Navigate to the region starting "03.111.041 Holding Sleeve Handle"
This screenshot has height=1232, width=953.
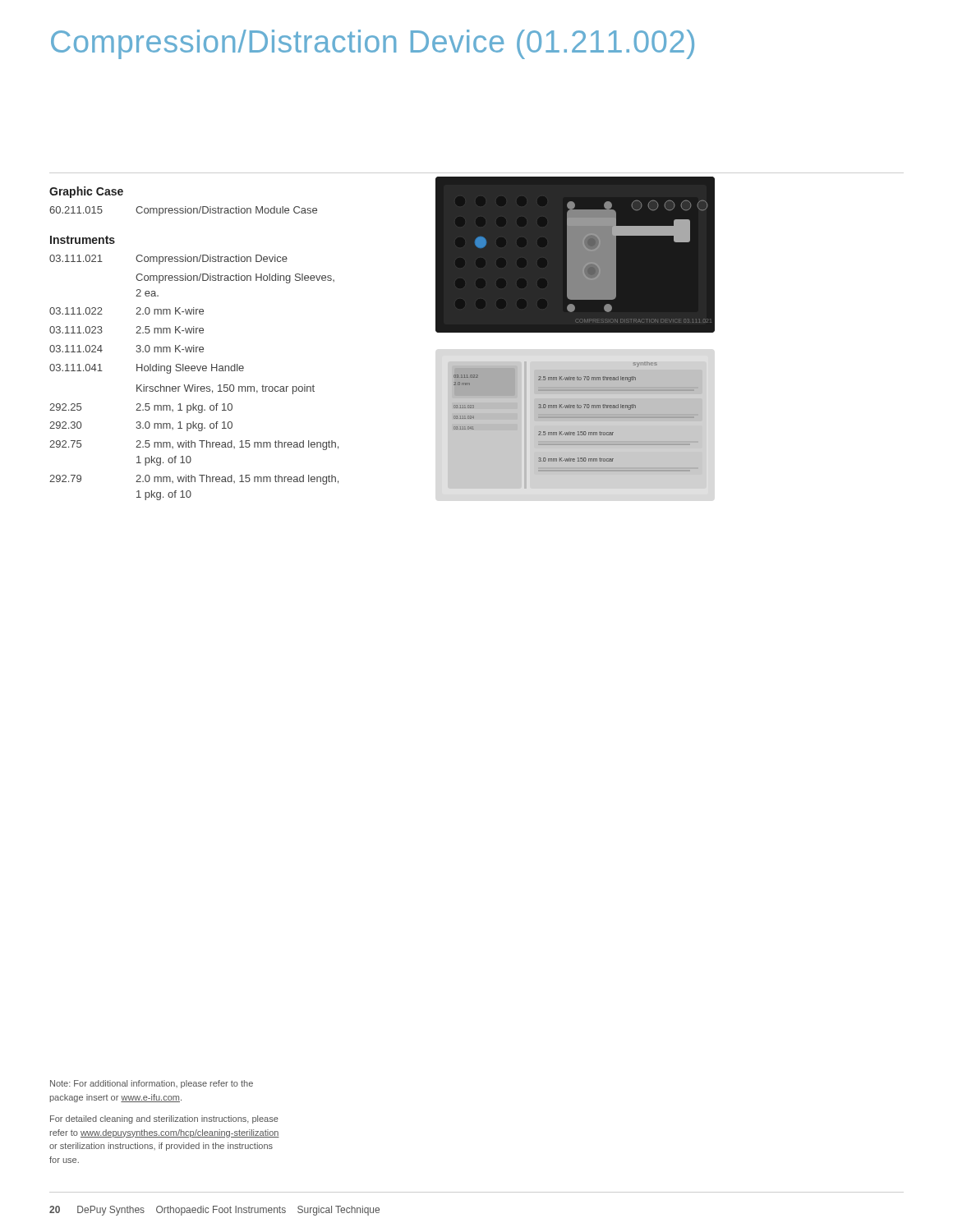click(226, 368)
